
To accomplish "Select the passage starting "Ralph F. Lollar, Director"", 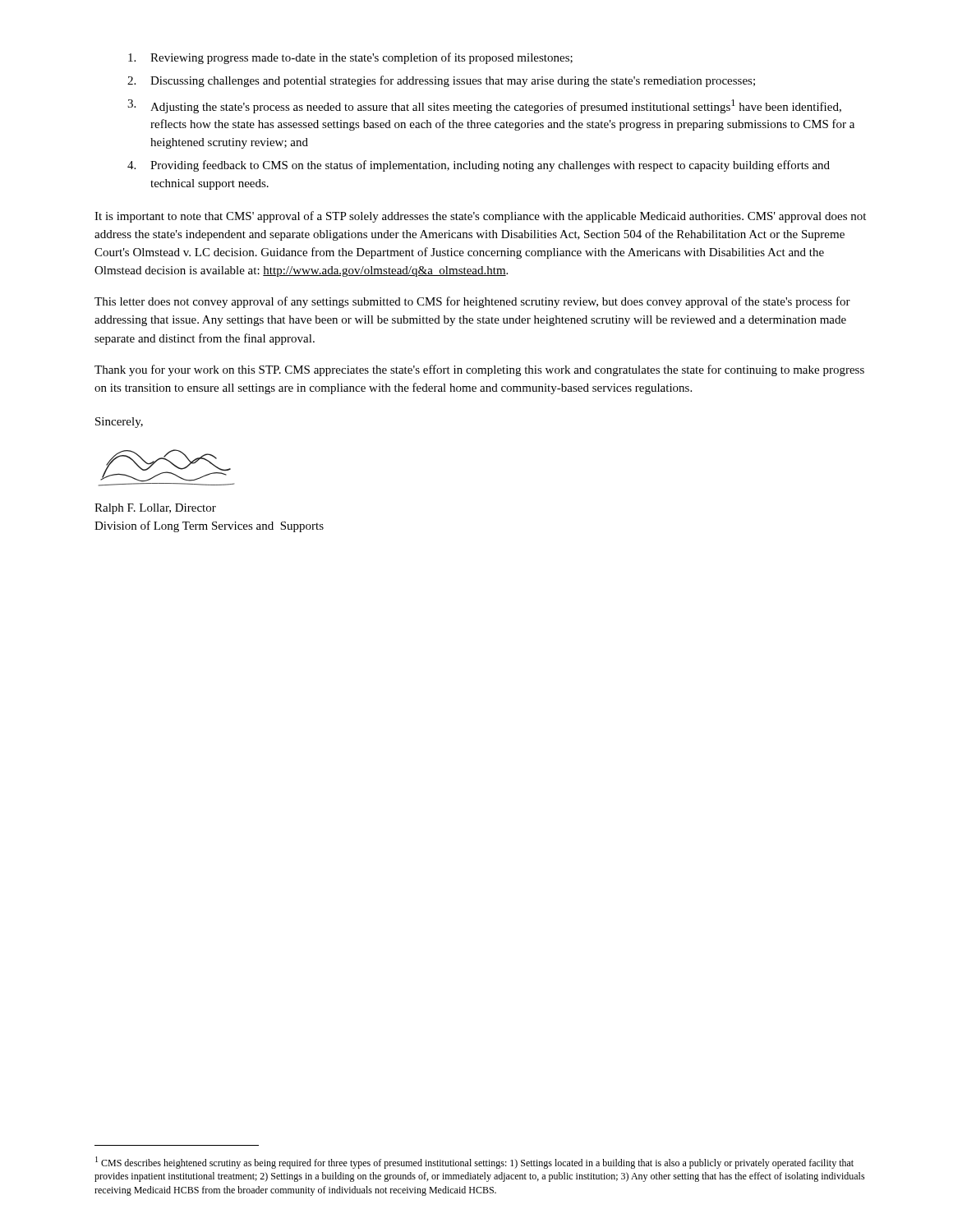I will pyautogui.click(x=209, y=517).
